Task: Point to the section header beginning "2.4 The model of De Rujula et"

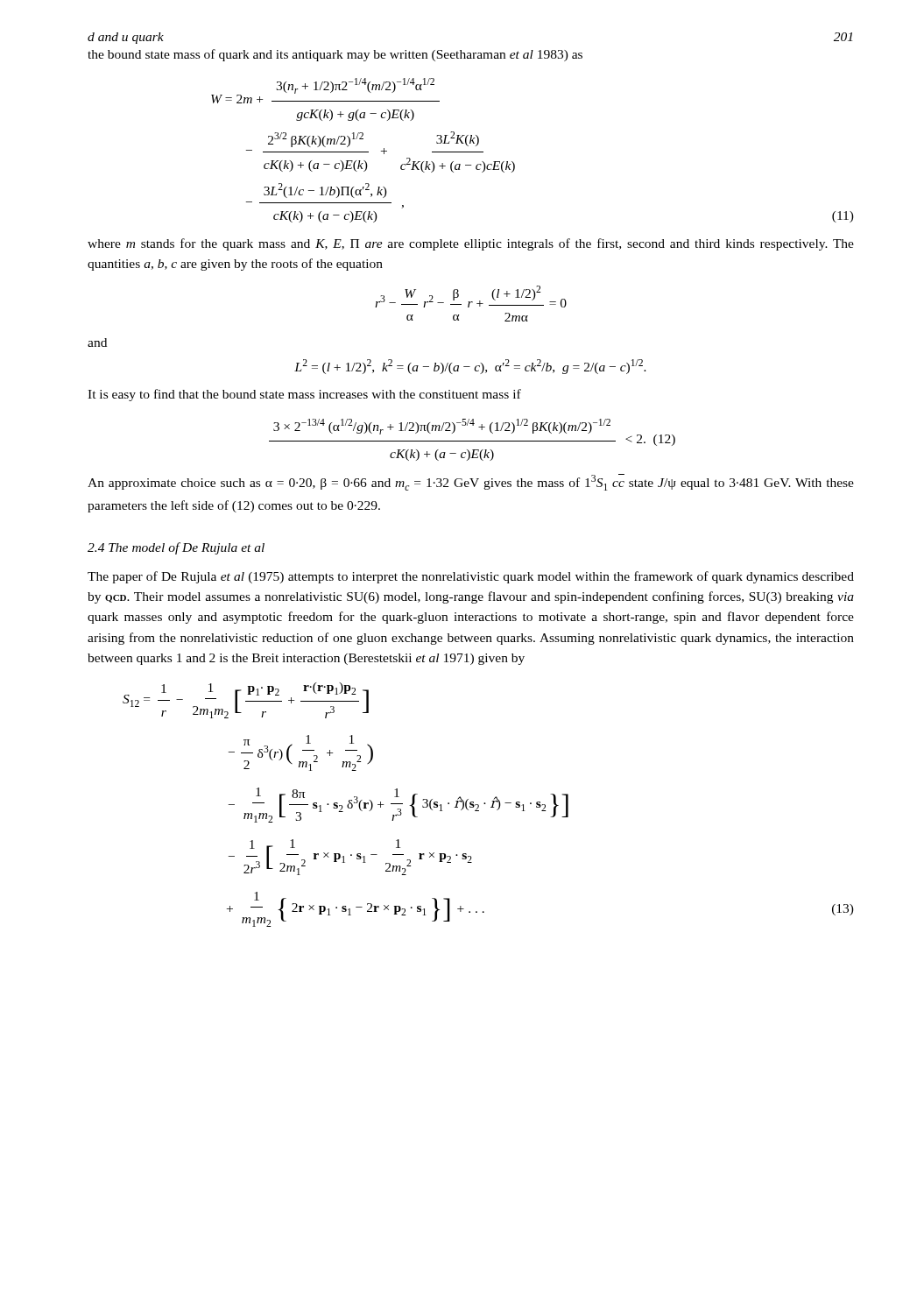Action: (176, 547)
